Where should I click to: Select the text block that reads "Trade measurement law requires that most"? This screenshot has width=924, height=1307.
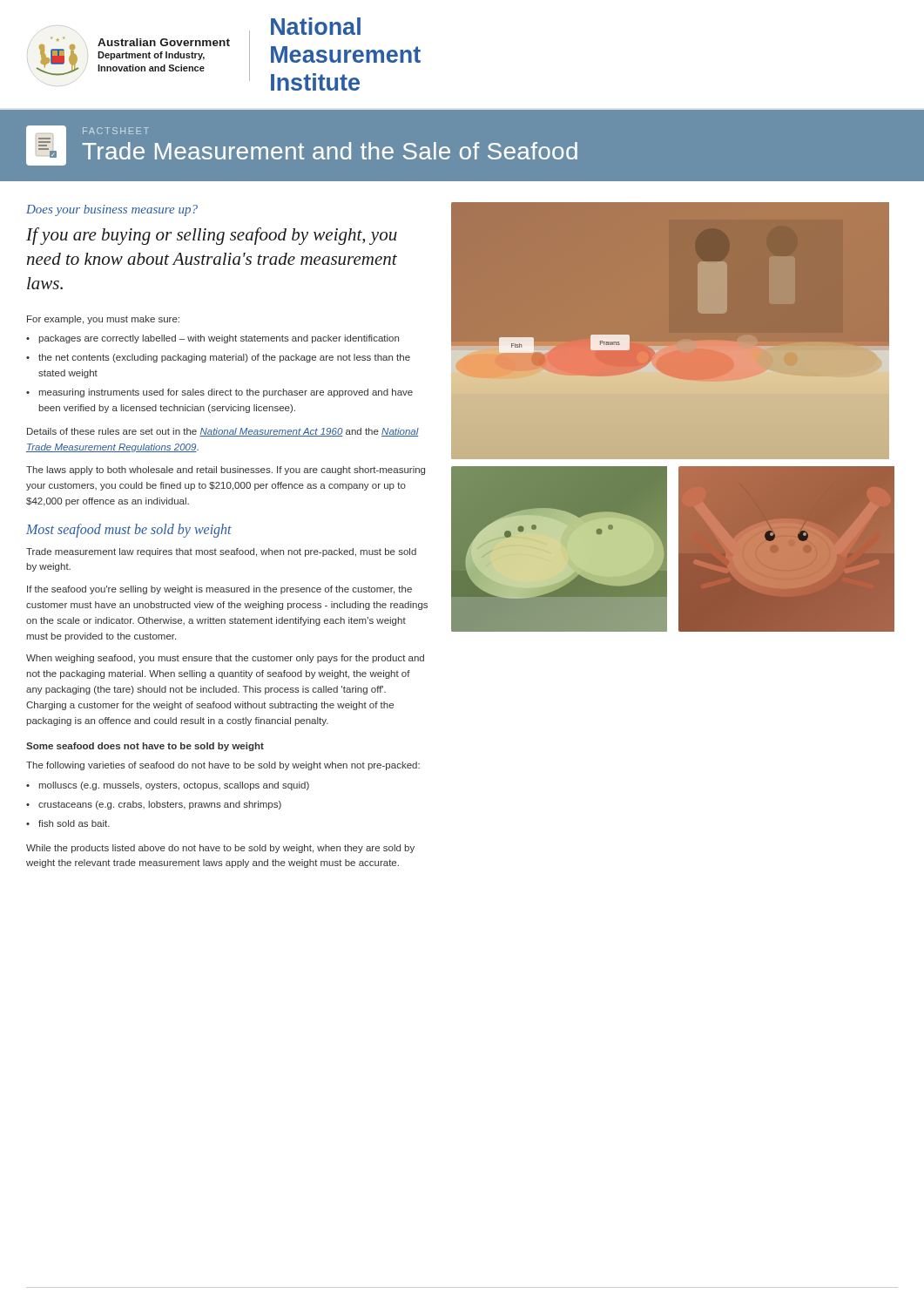[x=221, y=559]
